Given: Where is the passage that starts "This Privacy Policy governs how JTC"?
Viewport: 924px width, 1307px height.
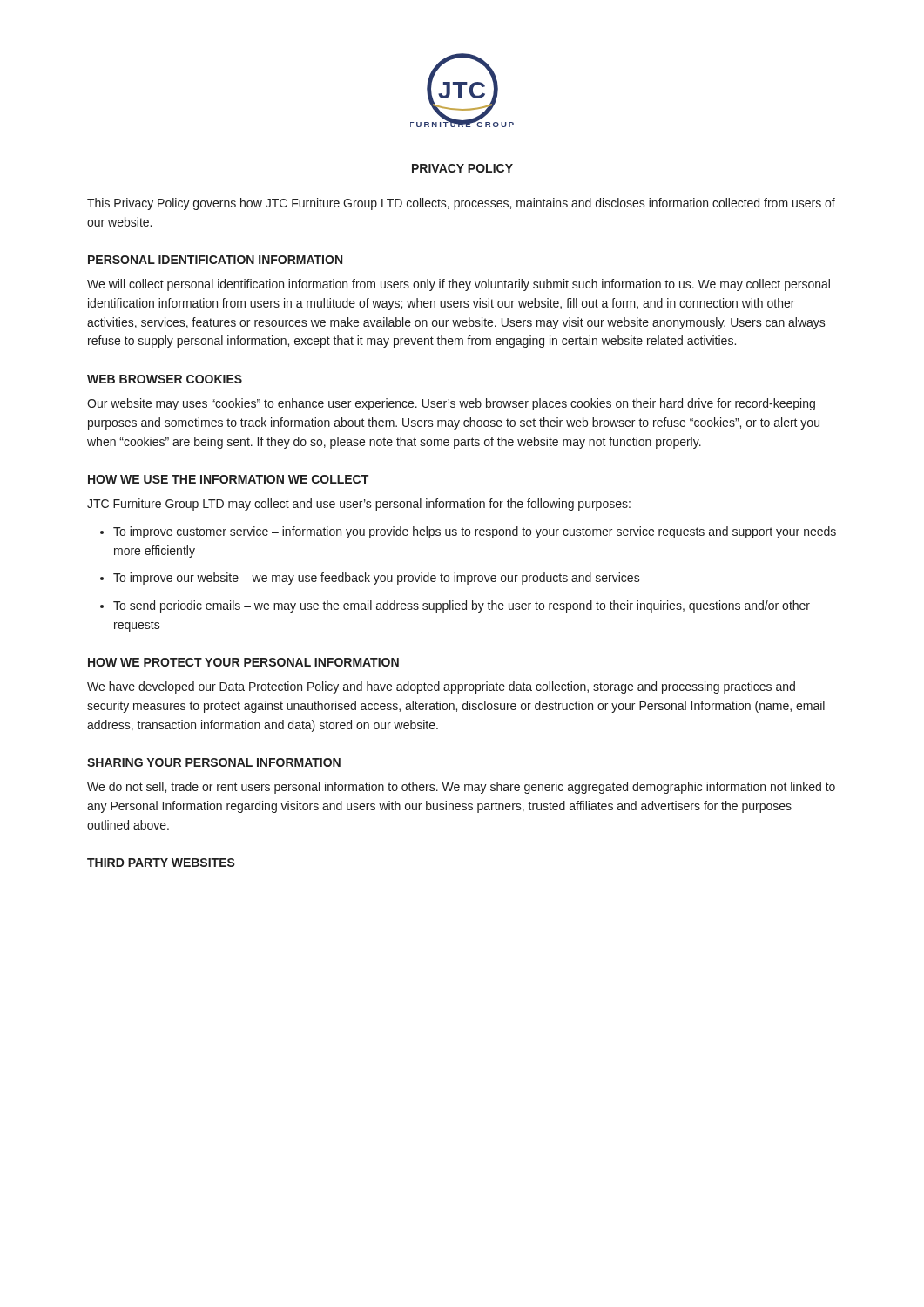Looking at the screenshot, I should pyautogui.click(x=461, y=212).
